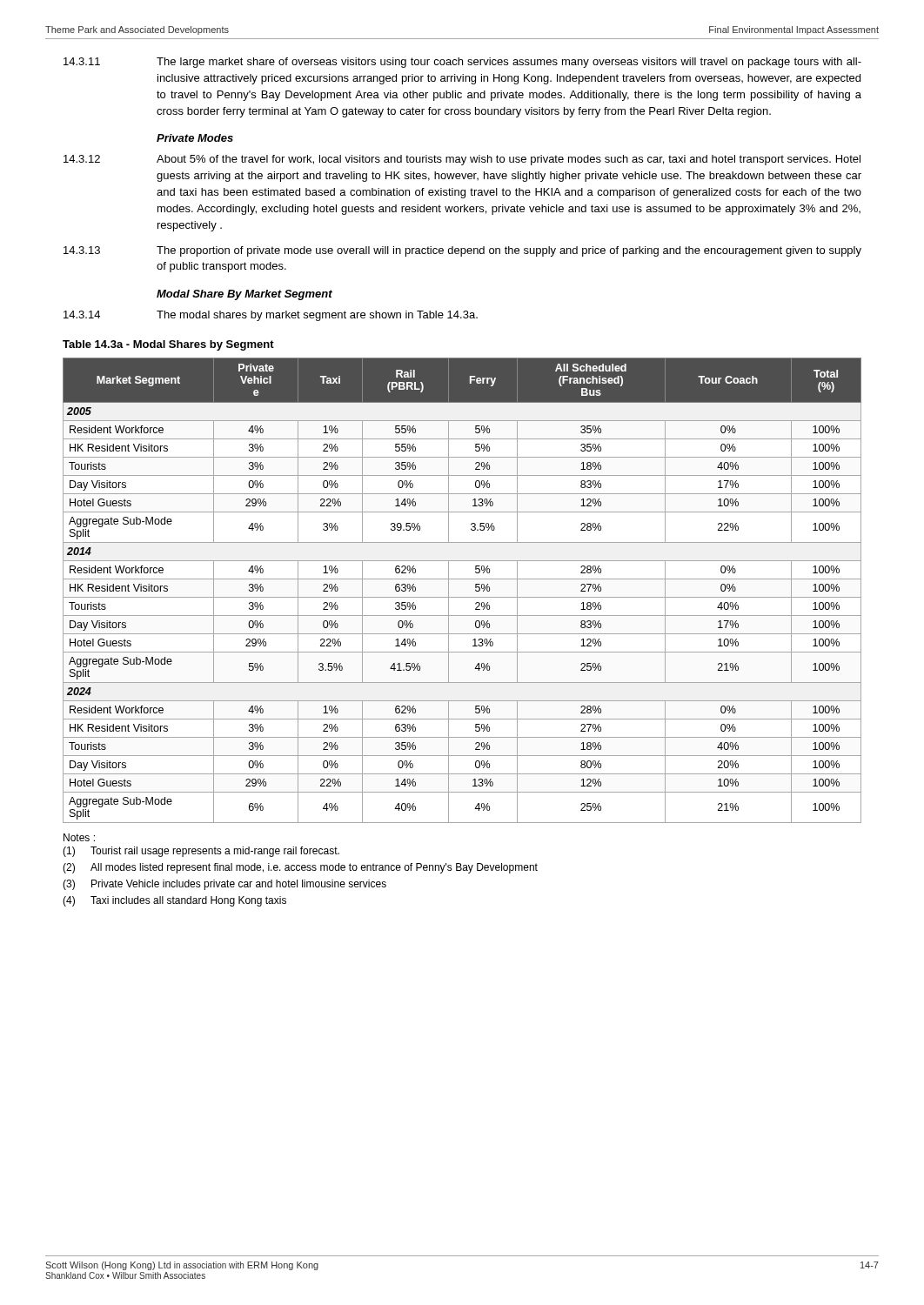Image resolution: width=924 pixels, height=1305 pixels.
Task: Point to the element starting "3.12 About 5% of the travel for"
Action: [462, 193]
